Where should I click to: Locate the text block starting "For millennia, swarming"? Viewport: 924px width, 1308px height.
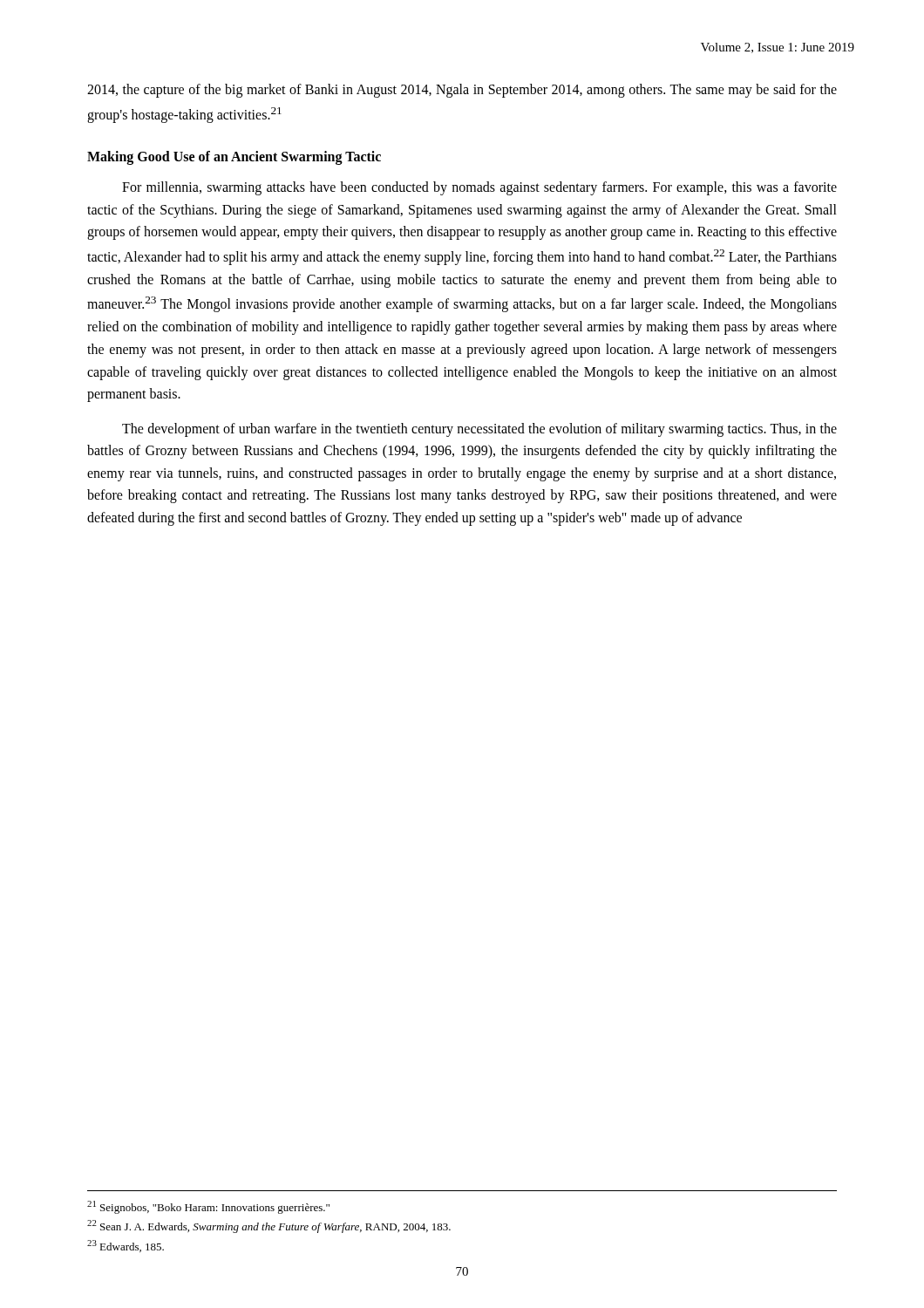(x=462, y=290)
